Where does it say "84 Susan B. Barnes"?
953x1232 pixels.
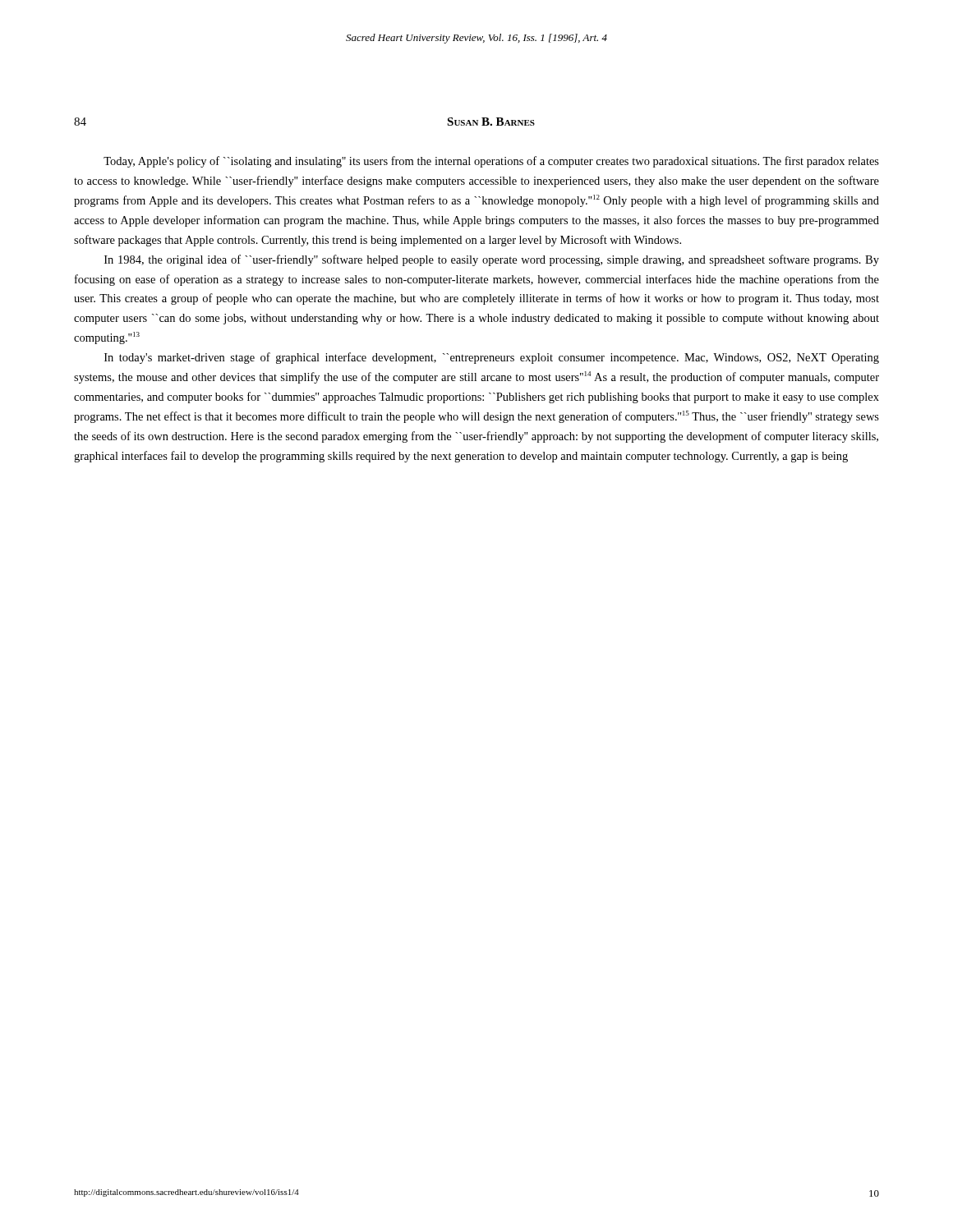click(x=476, y=122)
